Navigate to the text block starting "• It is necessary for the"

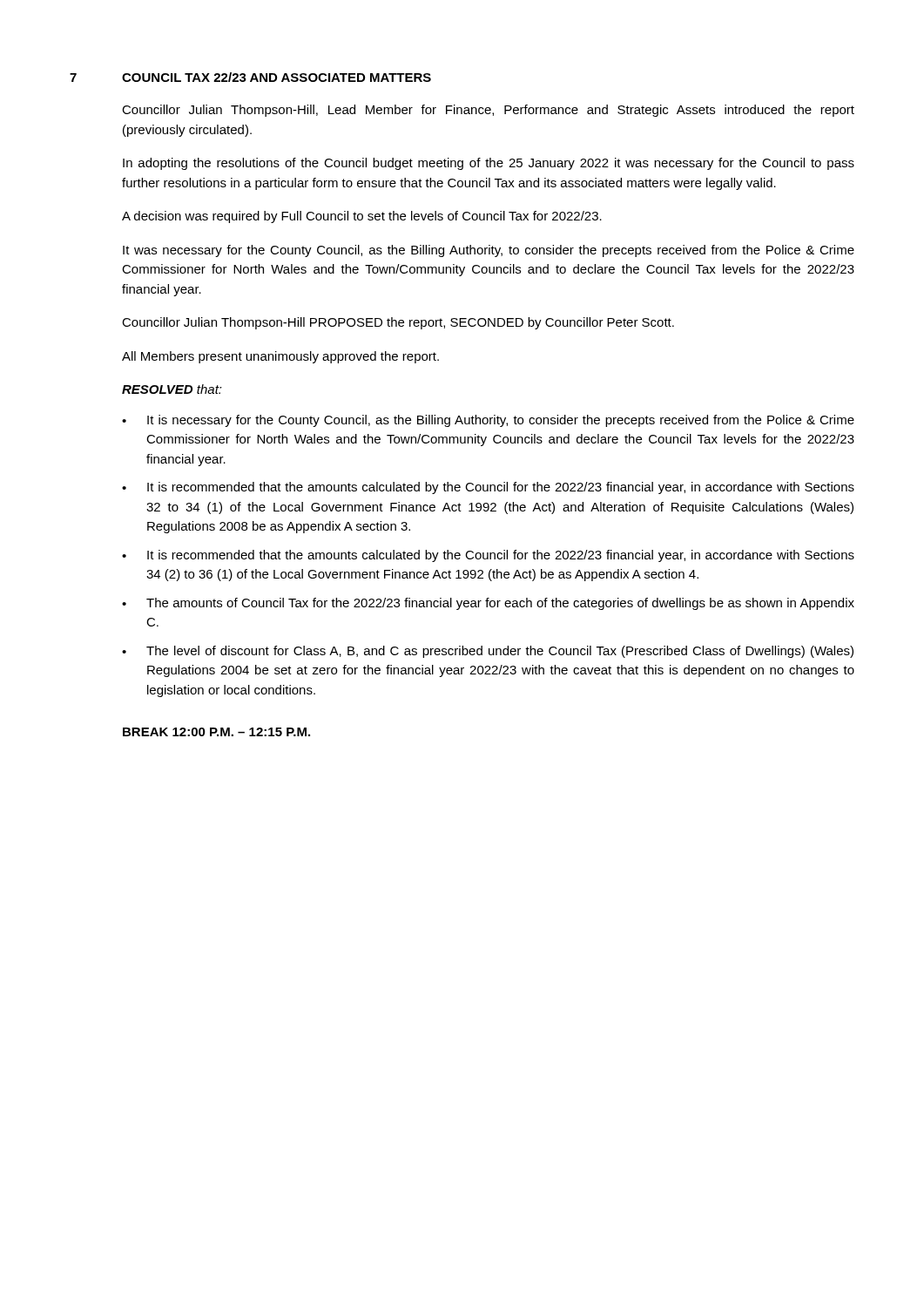point(488,439)
